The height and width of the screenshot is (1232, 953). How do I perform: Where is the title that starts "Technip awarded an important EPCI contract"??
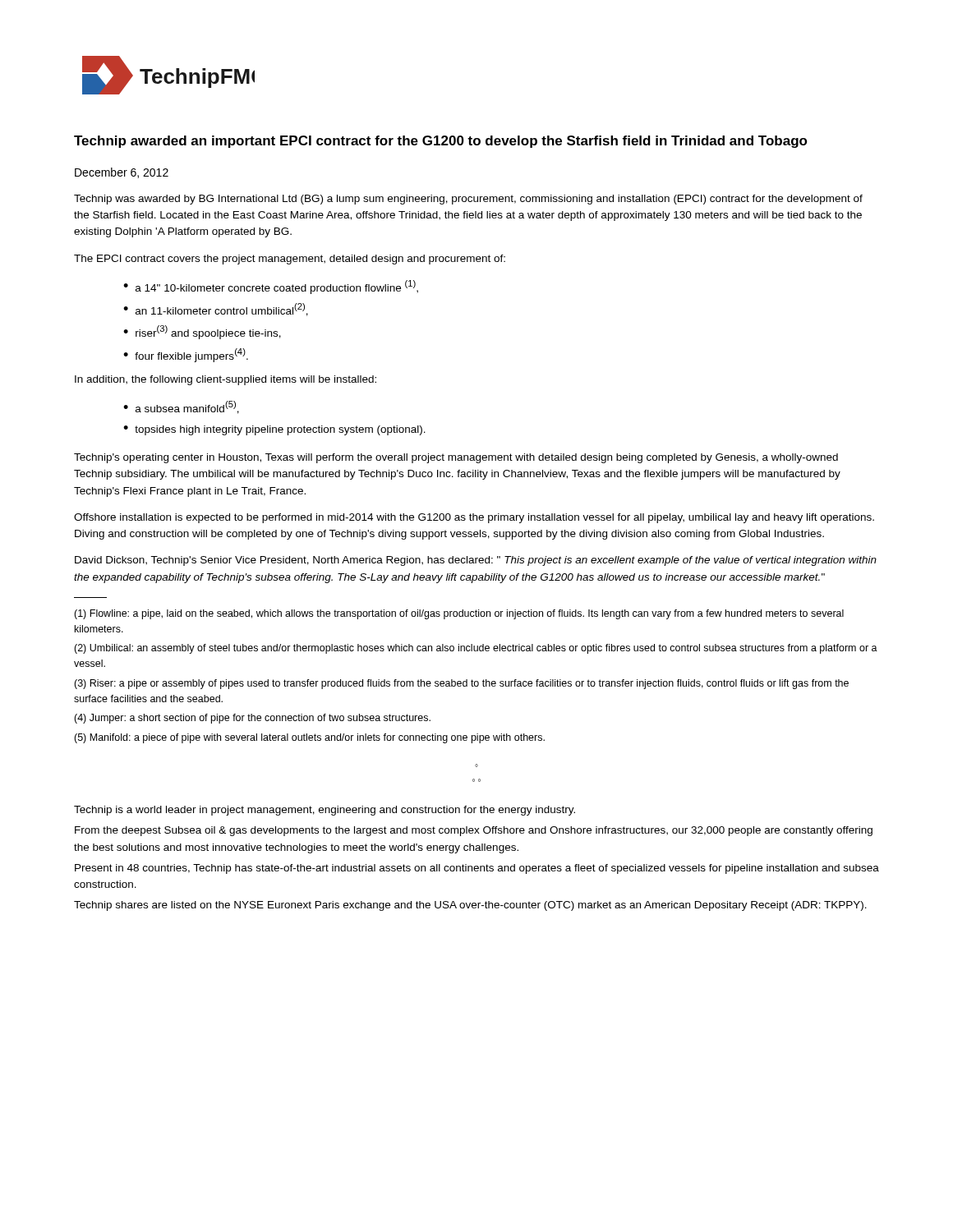(x=476, y=141)
